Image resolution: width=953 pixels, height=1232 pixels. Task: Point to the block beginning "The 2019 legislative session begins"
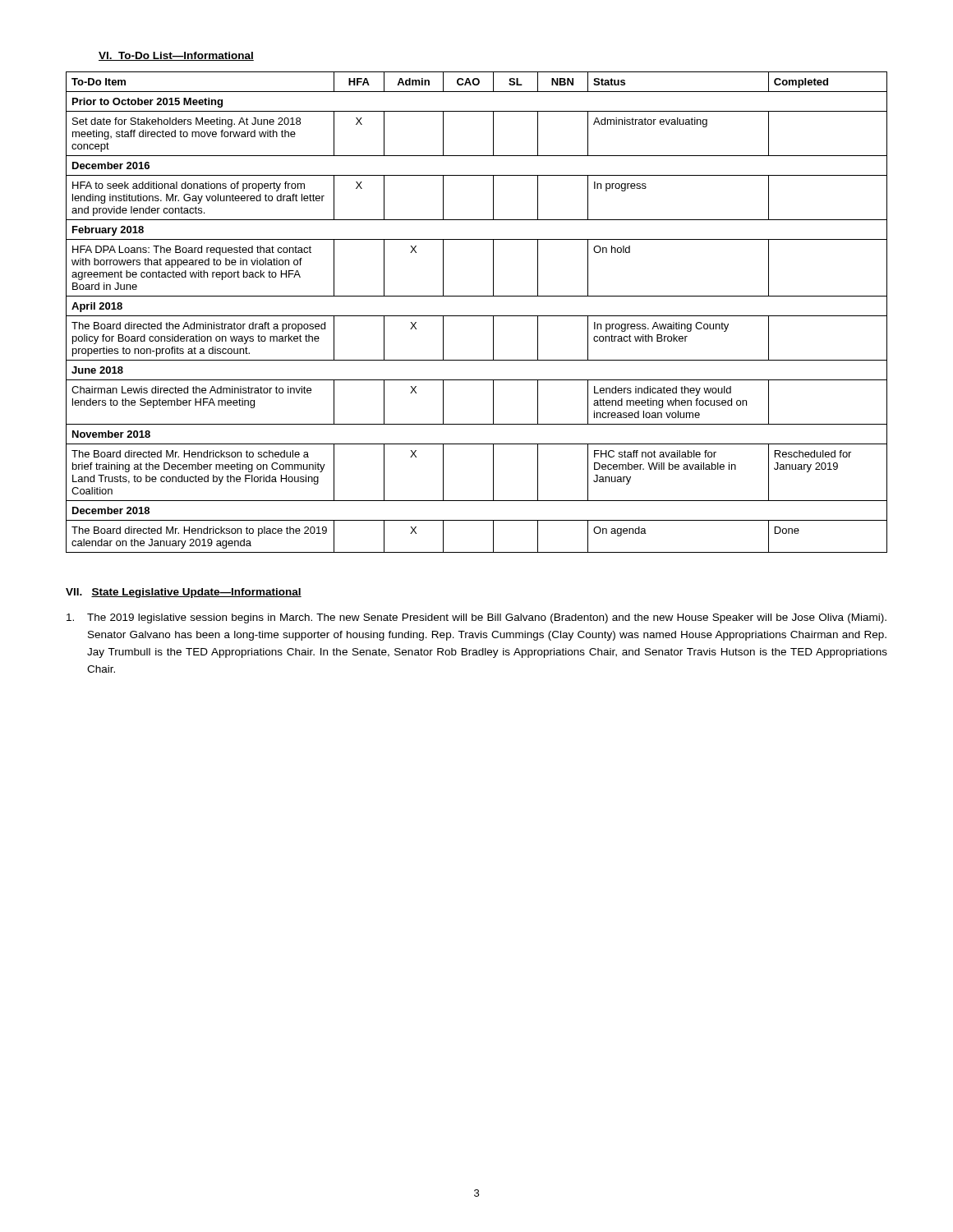click(x=476, y=644)
